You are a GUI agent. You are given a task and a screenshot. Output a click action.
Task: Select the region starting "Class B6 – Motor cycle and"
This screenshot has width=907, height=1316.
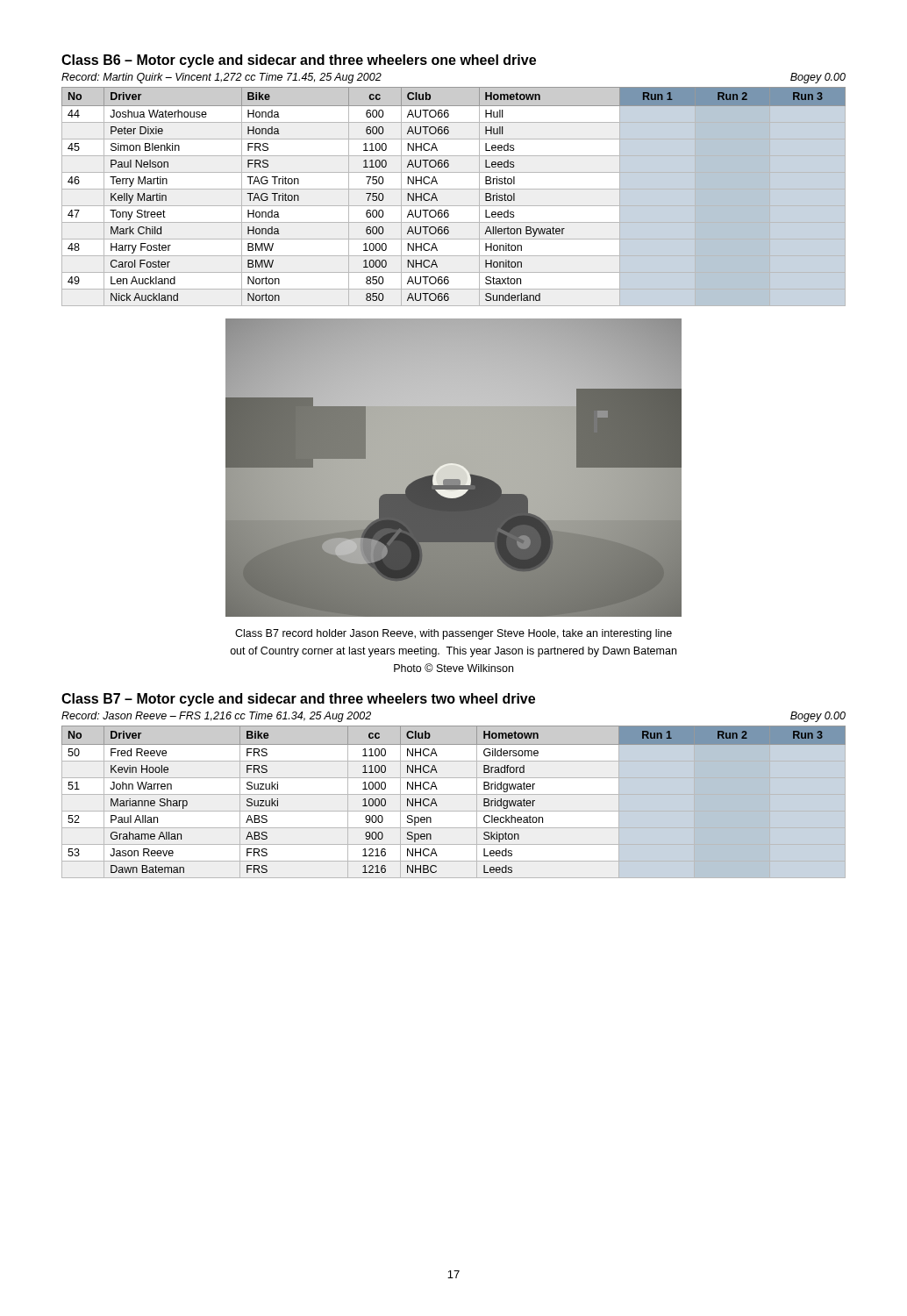(x=299, y=60)
